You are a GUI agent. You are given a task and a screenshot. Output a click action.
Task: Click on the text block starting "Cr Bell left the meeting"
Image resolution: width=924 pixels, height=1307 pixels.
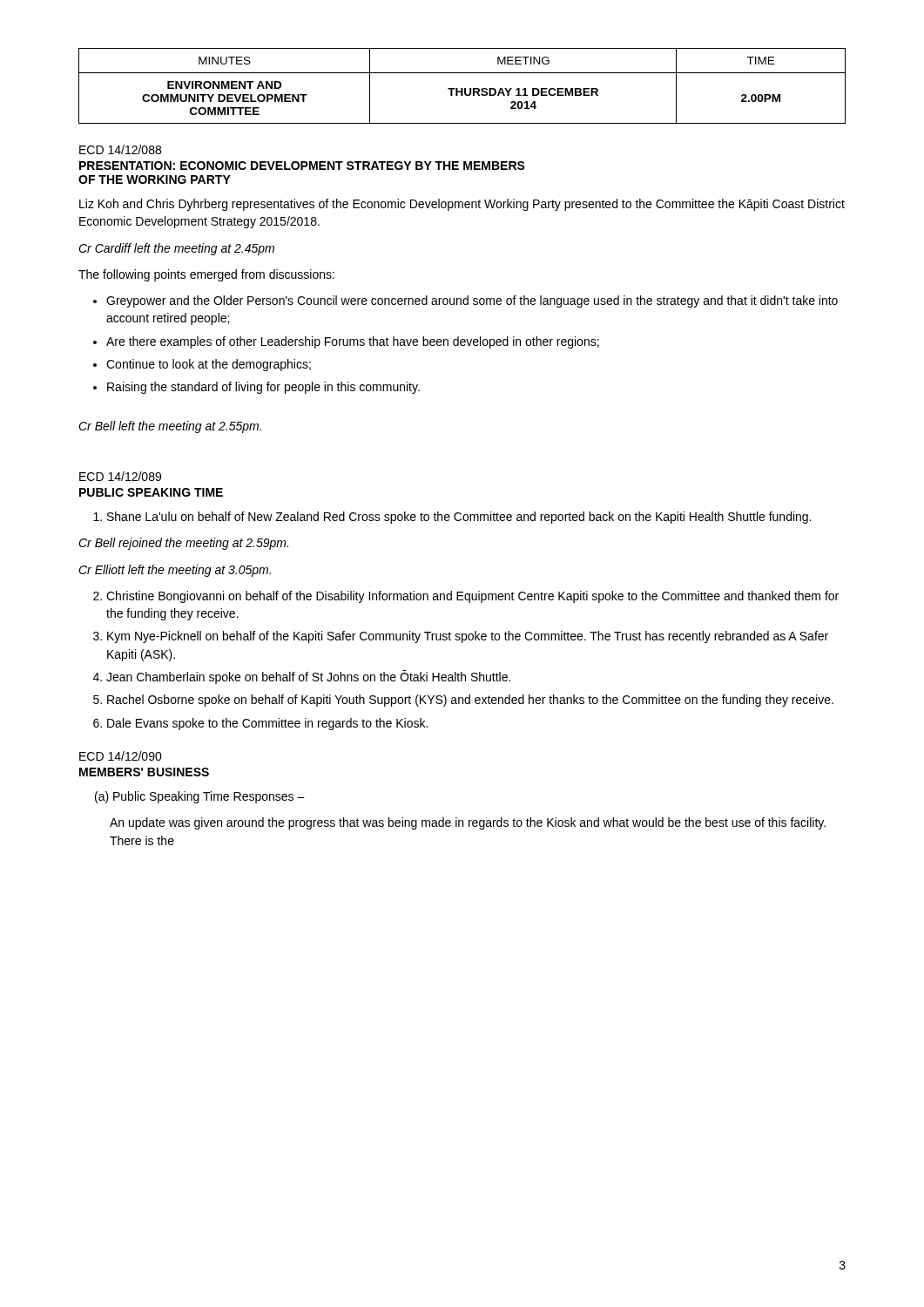point(171,426)
